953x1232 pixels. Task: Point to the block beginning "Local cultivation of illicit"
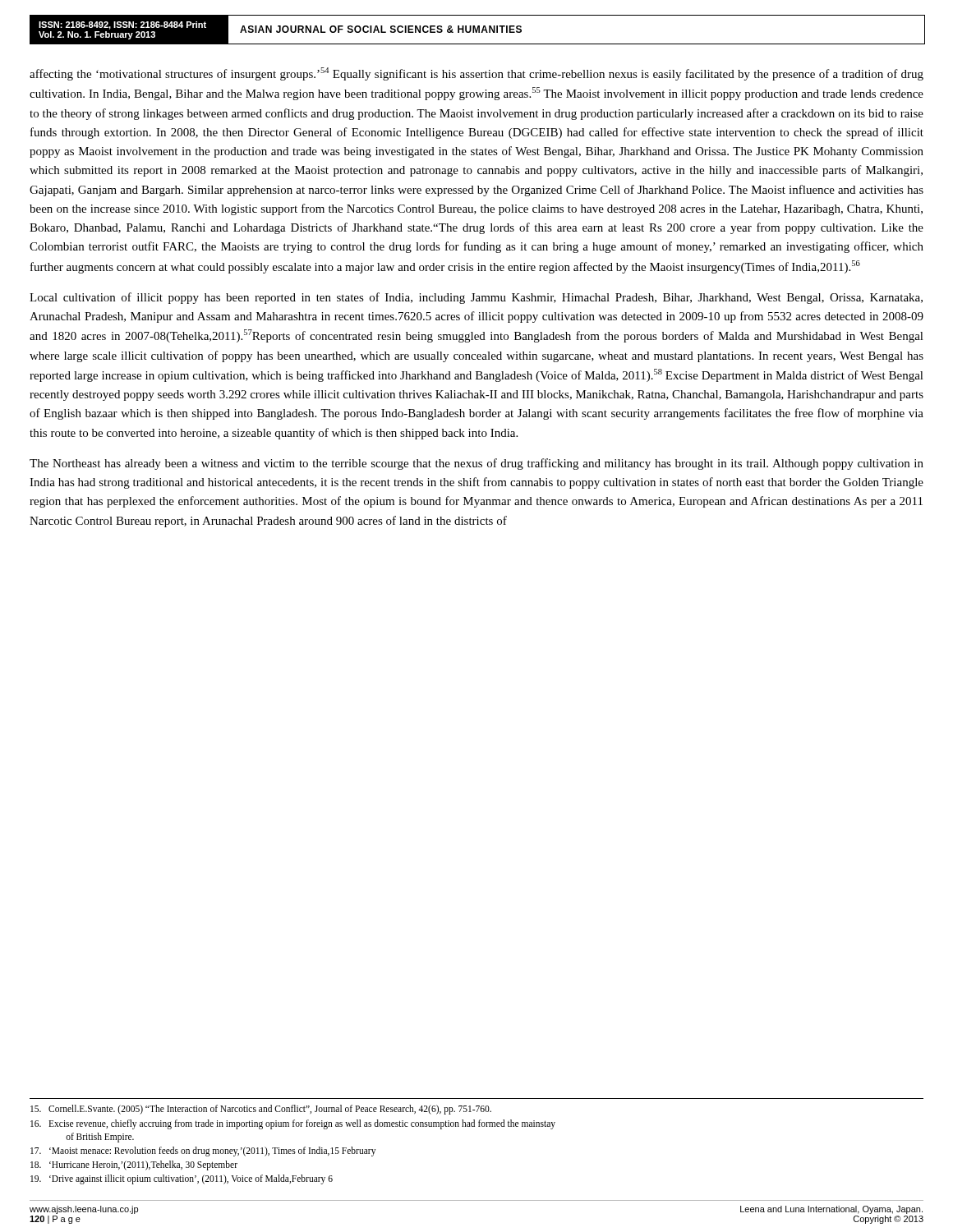(476, 365)
